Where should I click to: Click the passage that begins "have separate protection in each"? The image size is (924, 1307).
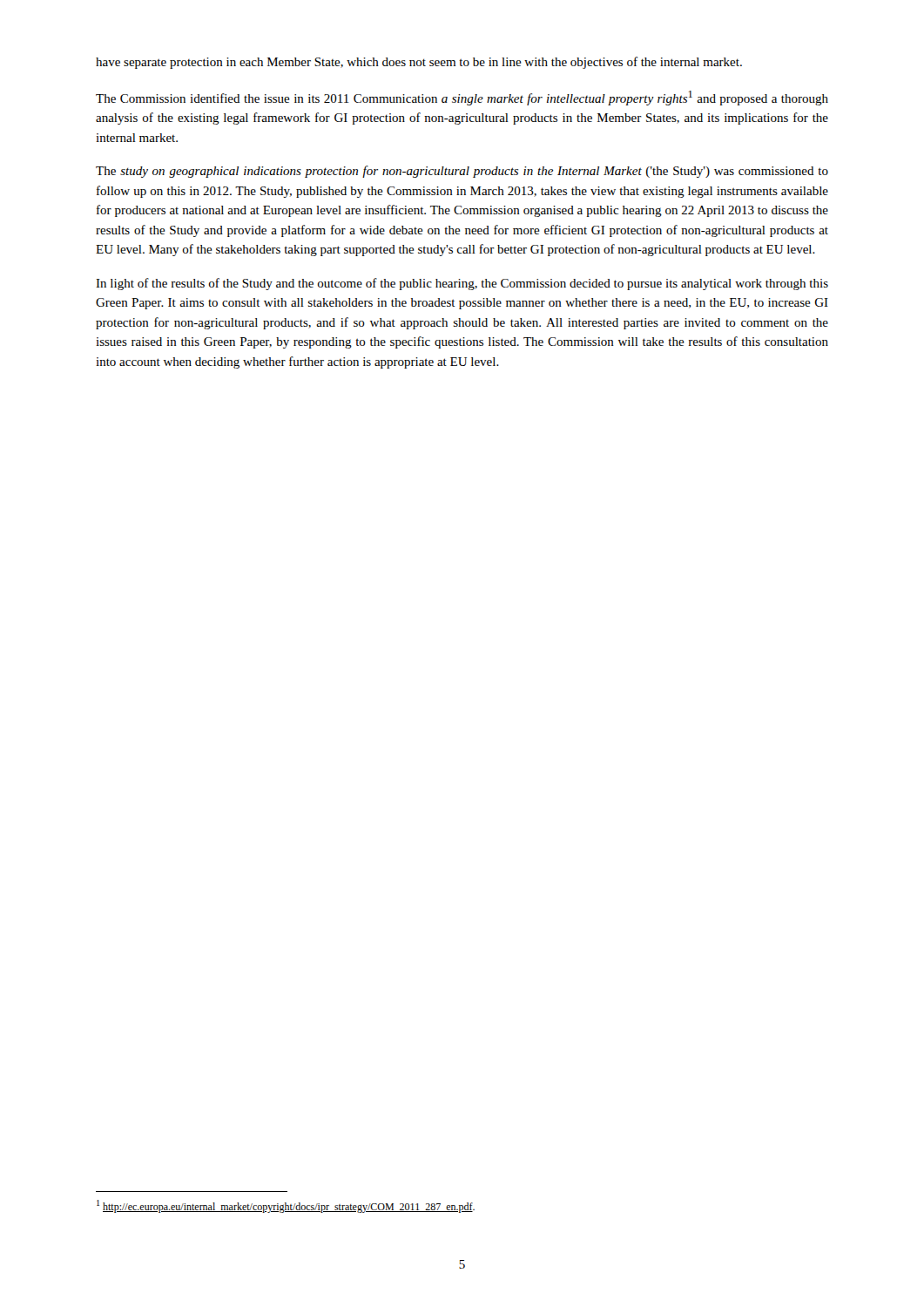462,62
